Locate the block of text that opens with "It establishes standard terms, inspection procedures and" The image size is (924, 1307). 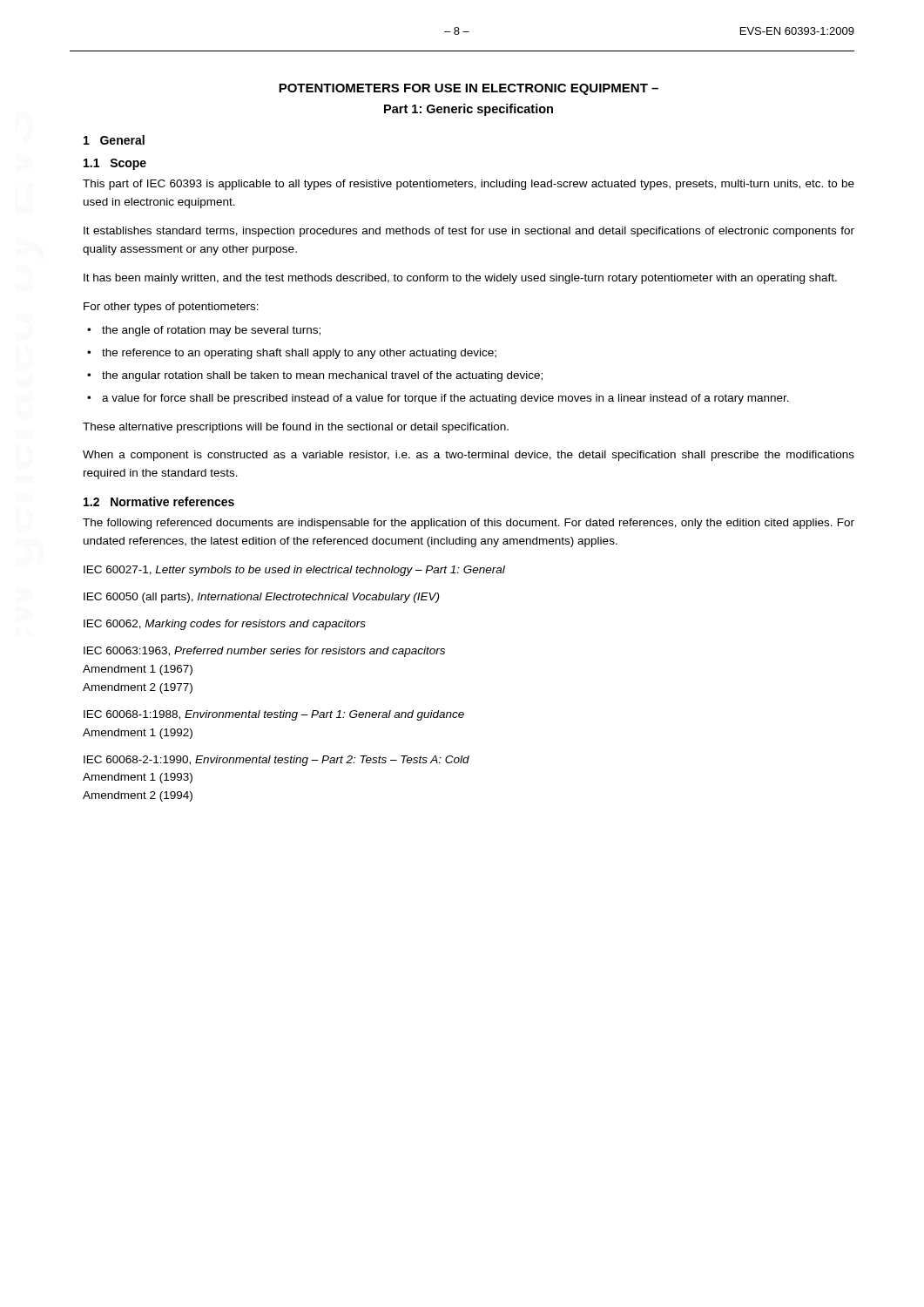tap(469, 240)
